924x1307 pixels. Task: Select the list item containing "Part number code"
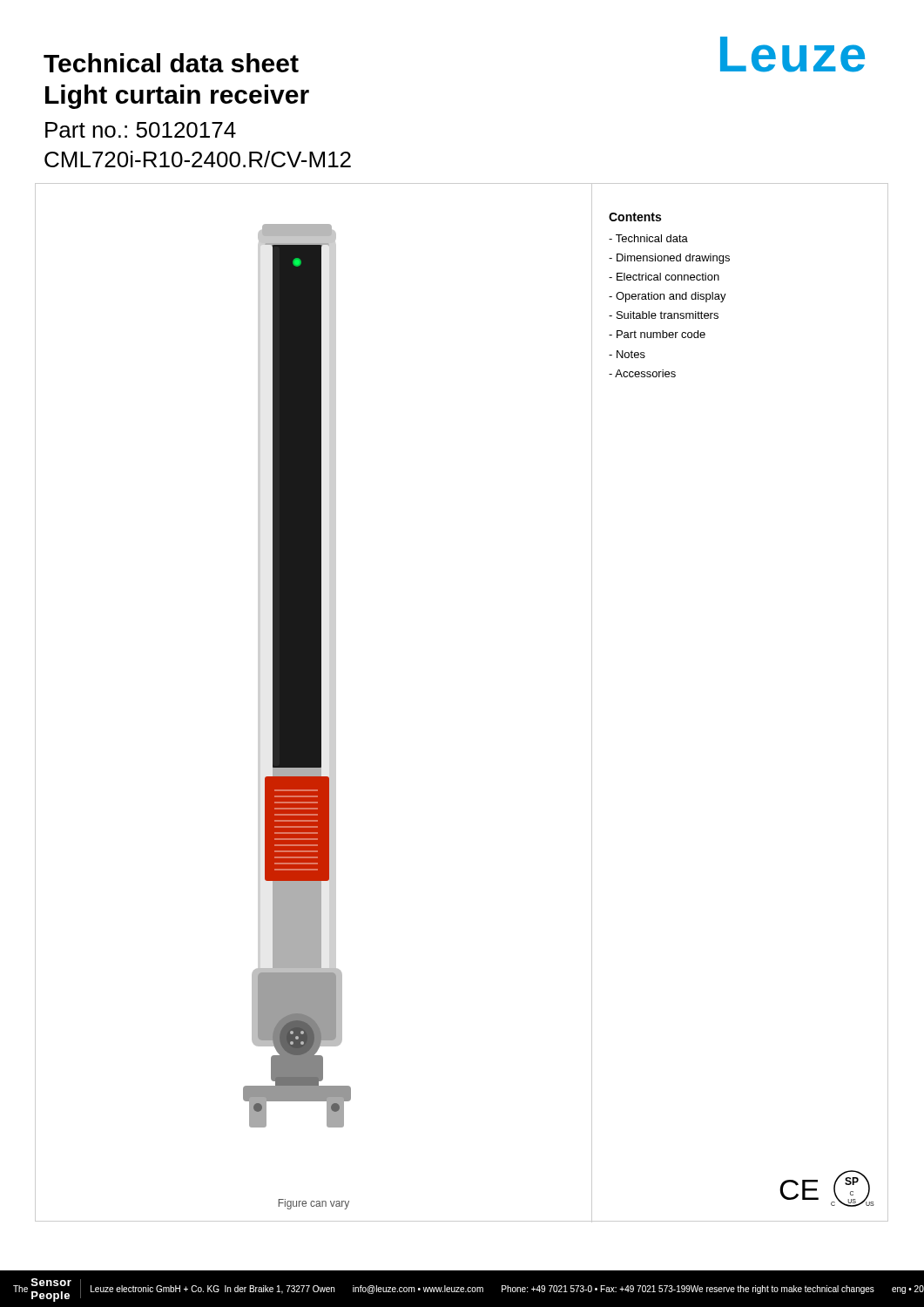[x=661, y=335]
